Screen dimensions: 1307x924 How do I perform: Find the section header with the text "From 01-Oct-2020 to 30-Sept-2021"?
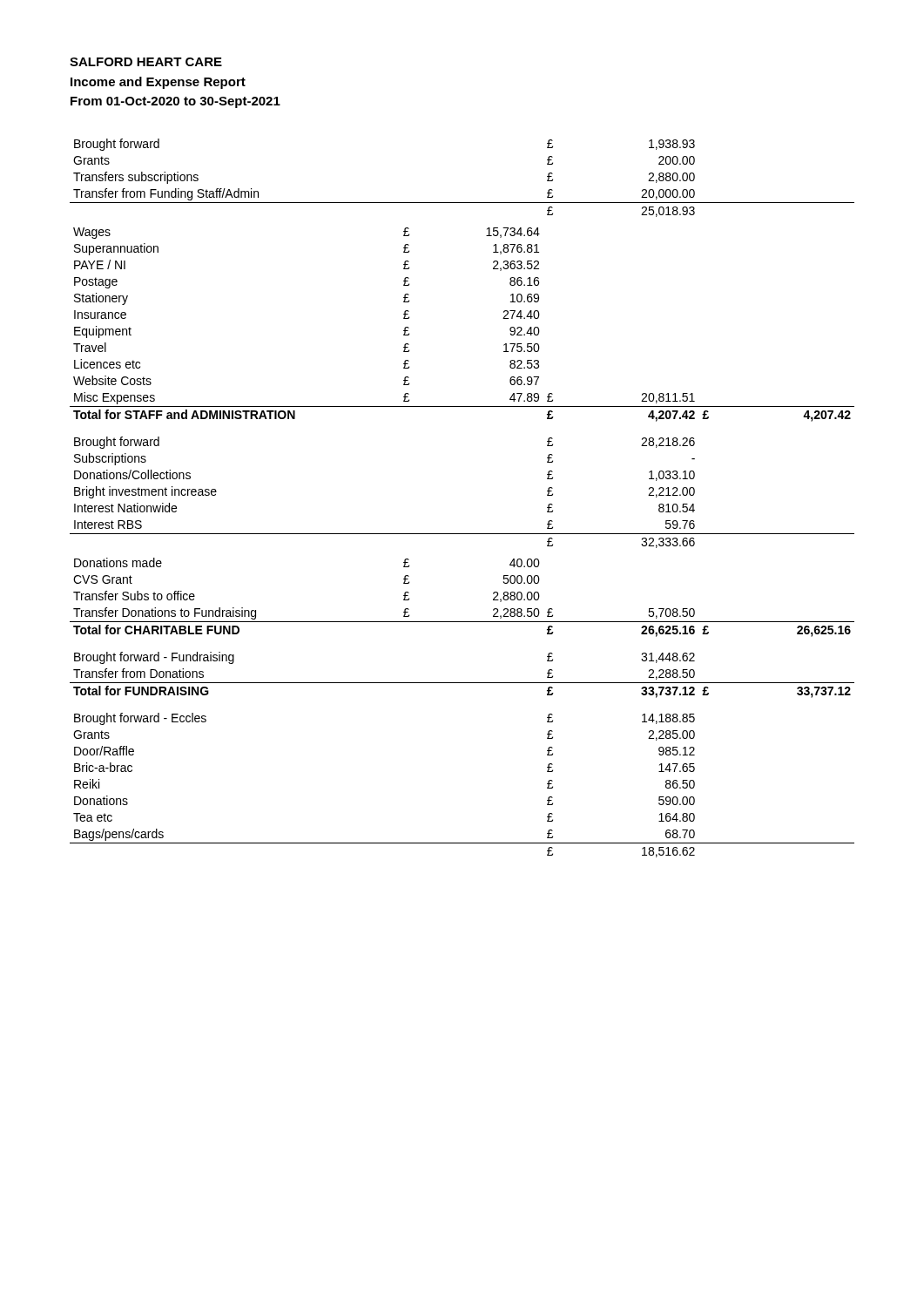[175, 101]
